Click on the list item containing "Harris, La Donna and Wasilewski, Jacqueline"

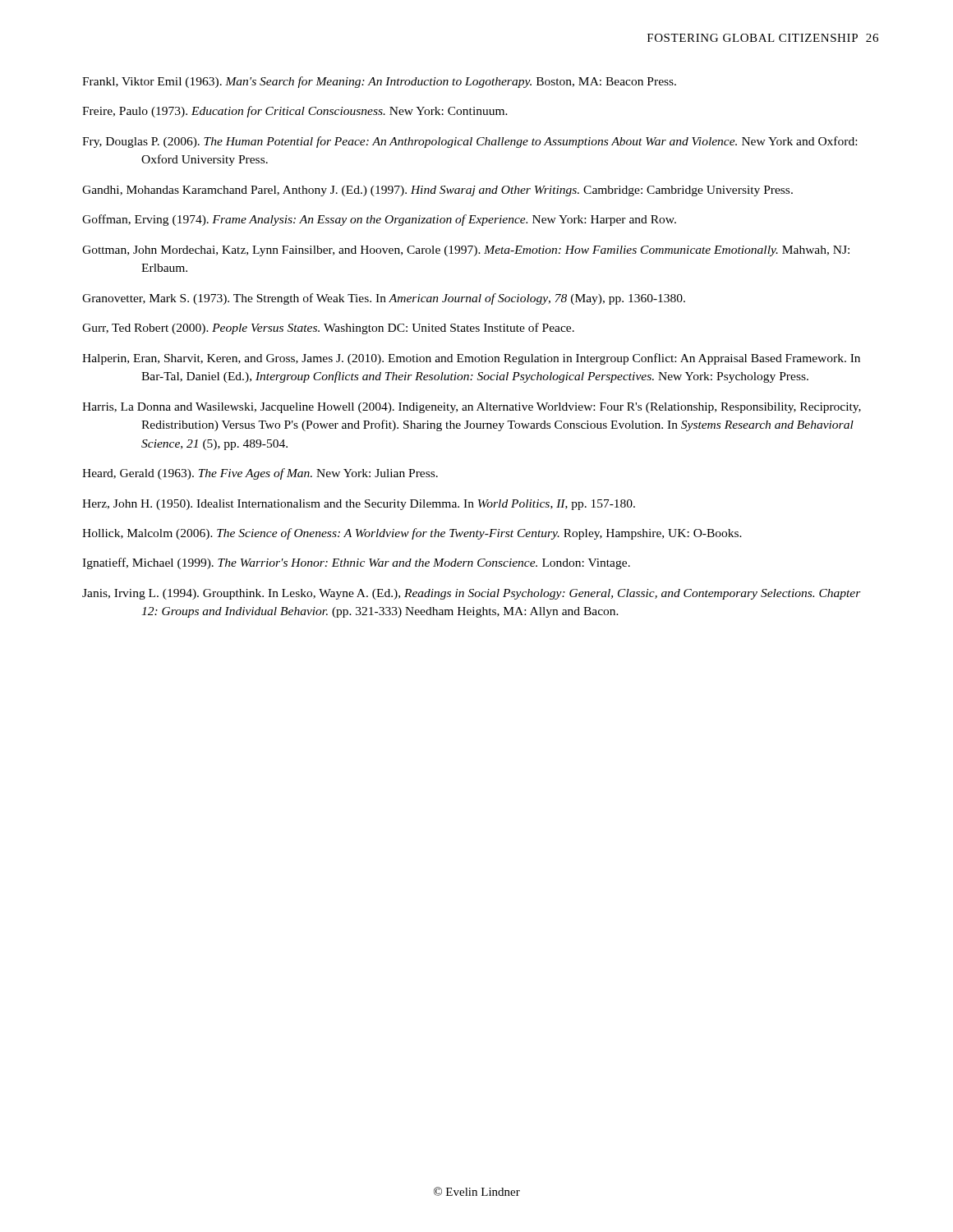(472, 424)
